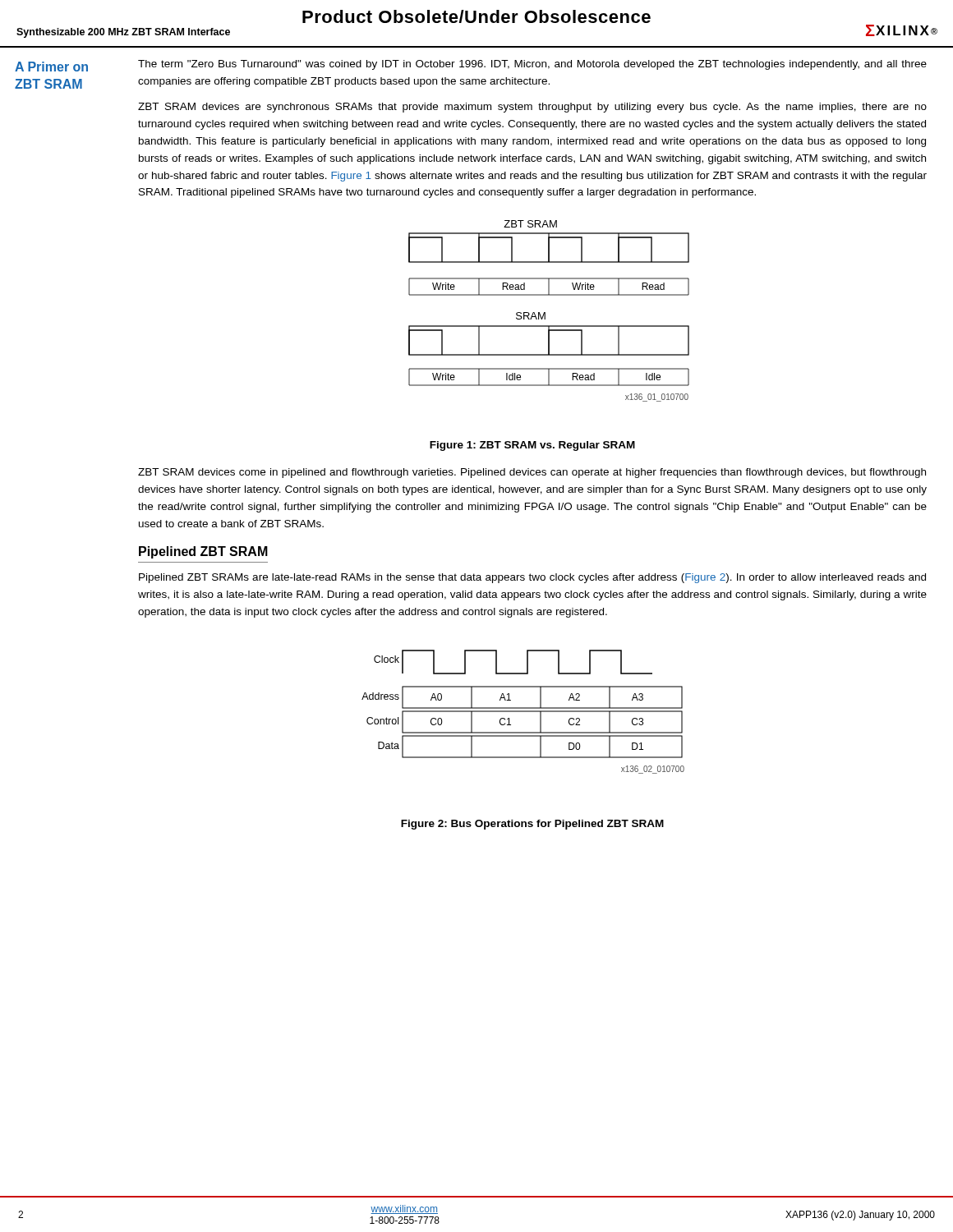
Task: Find the text block containing "ZBT SRAM devices are synchronous SRAMs that provide"
Action: (532, 149)
